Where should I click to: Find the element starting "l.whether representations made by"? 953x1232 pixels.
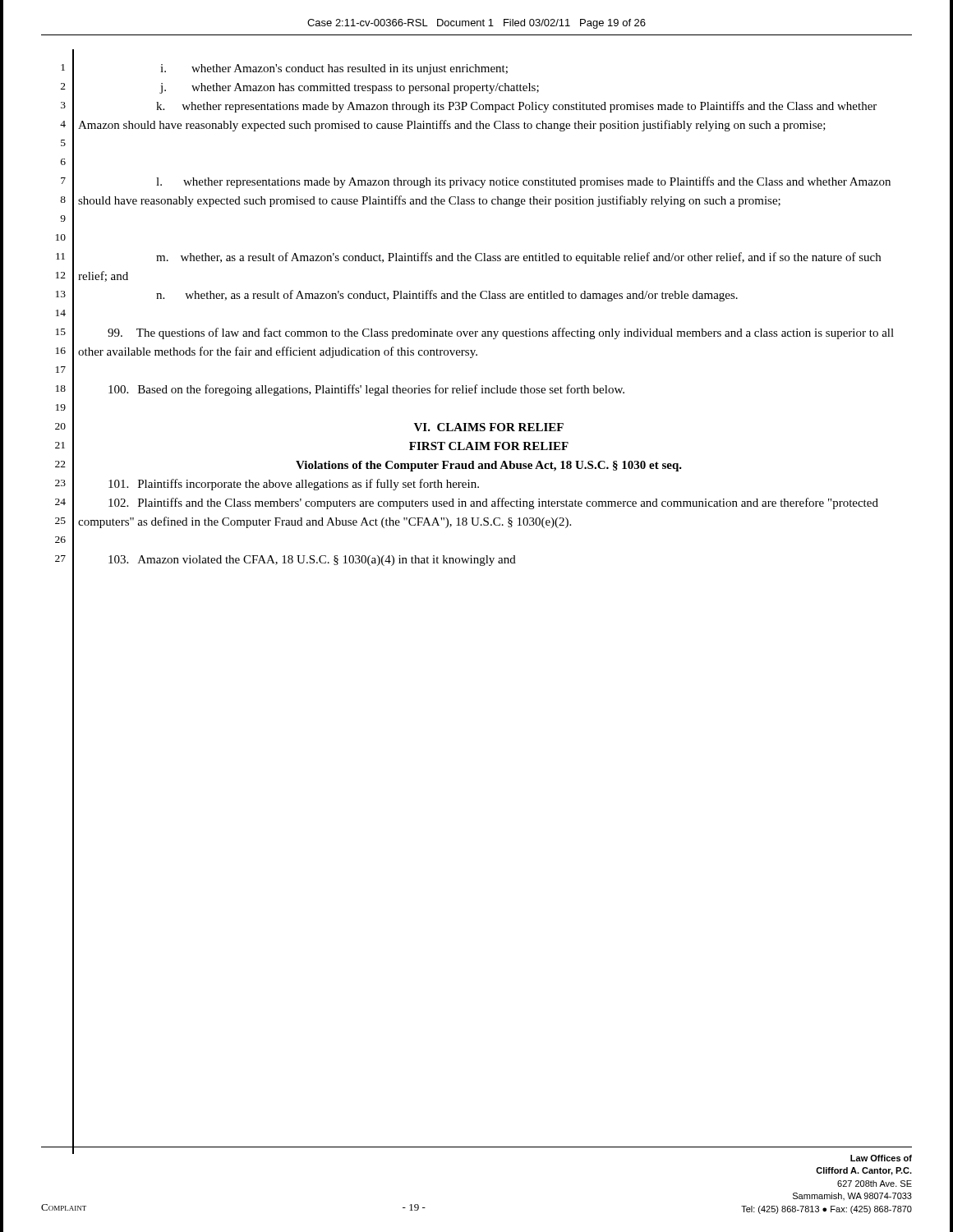489,192
